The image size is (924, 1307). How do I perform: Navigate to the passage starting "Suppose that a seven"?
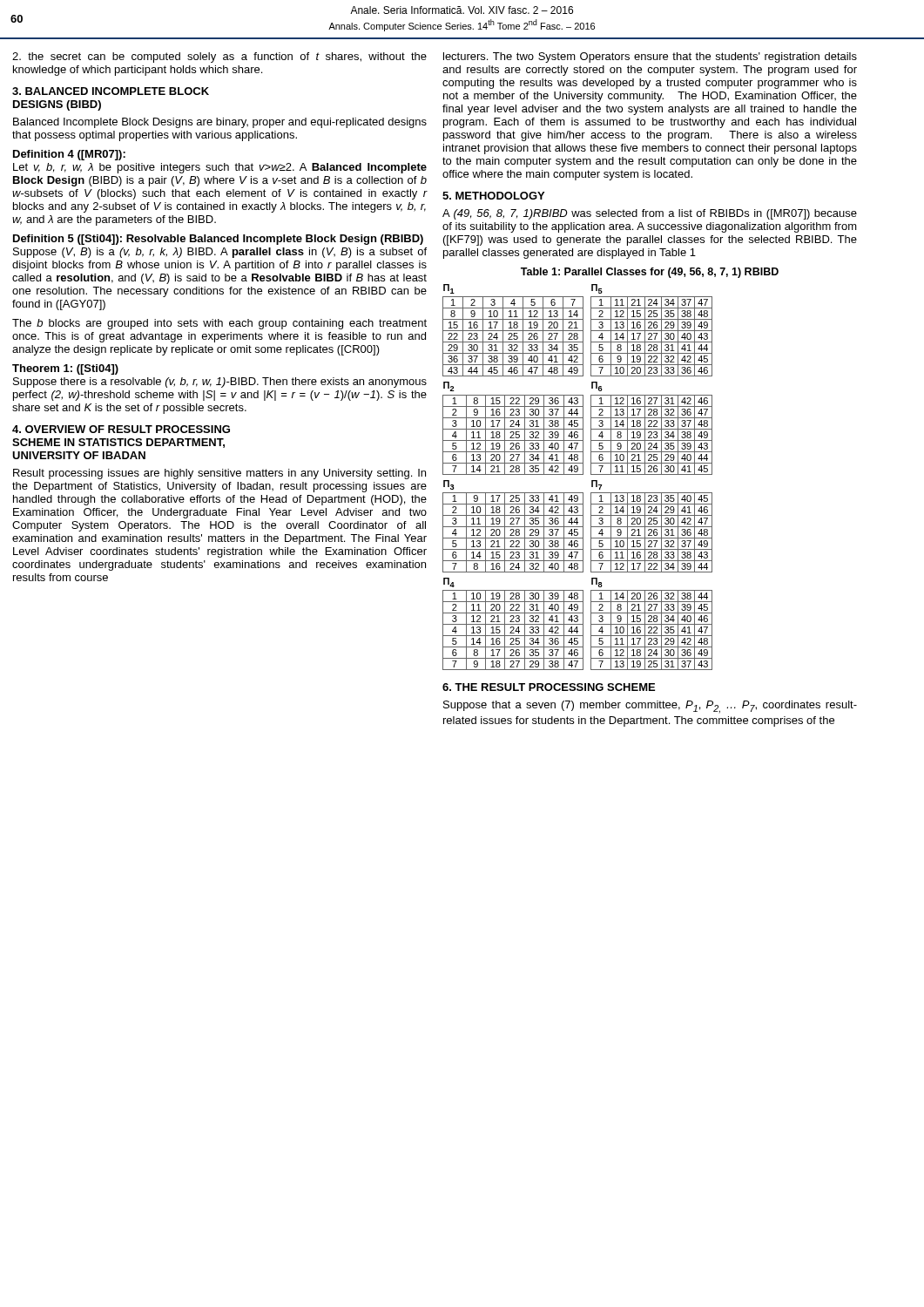(x=650, y=712)
